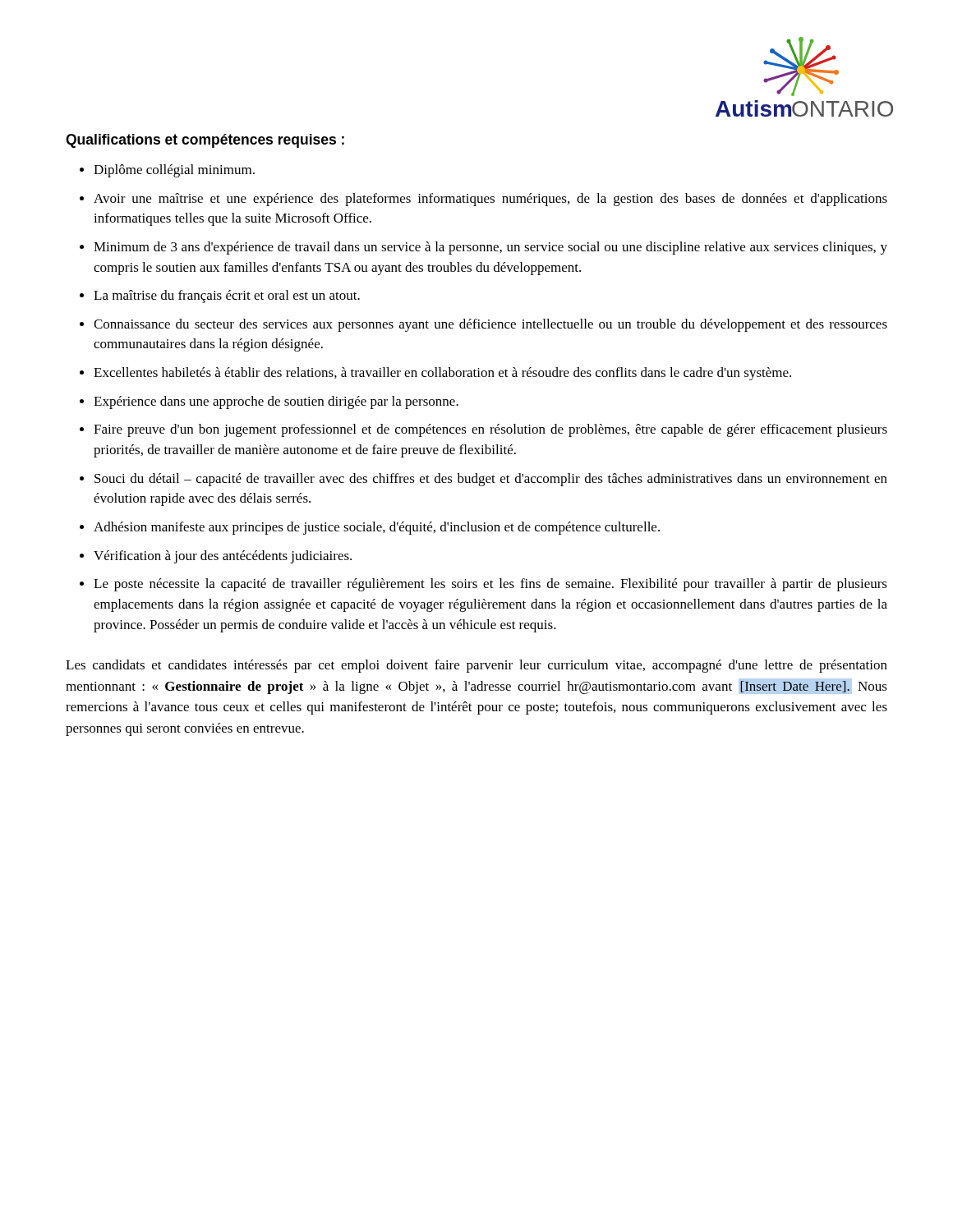Click on the list item that says "Excellentes habiletés à établir des relations, à travailler"

pyautogui.click(x=443, y=373)
